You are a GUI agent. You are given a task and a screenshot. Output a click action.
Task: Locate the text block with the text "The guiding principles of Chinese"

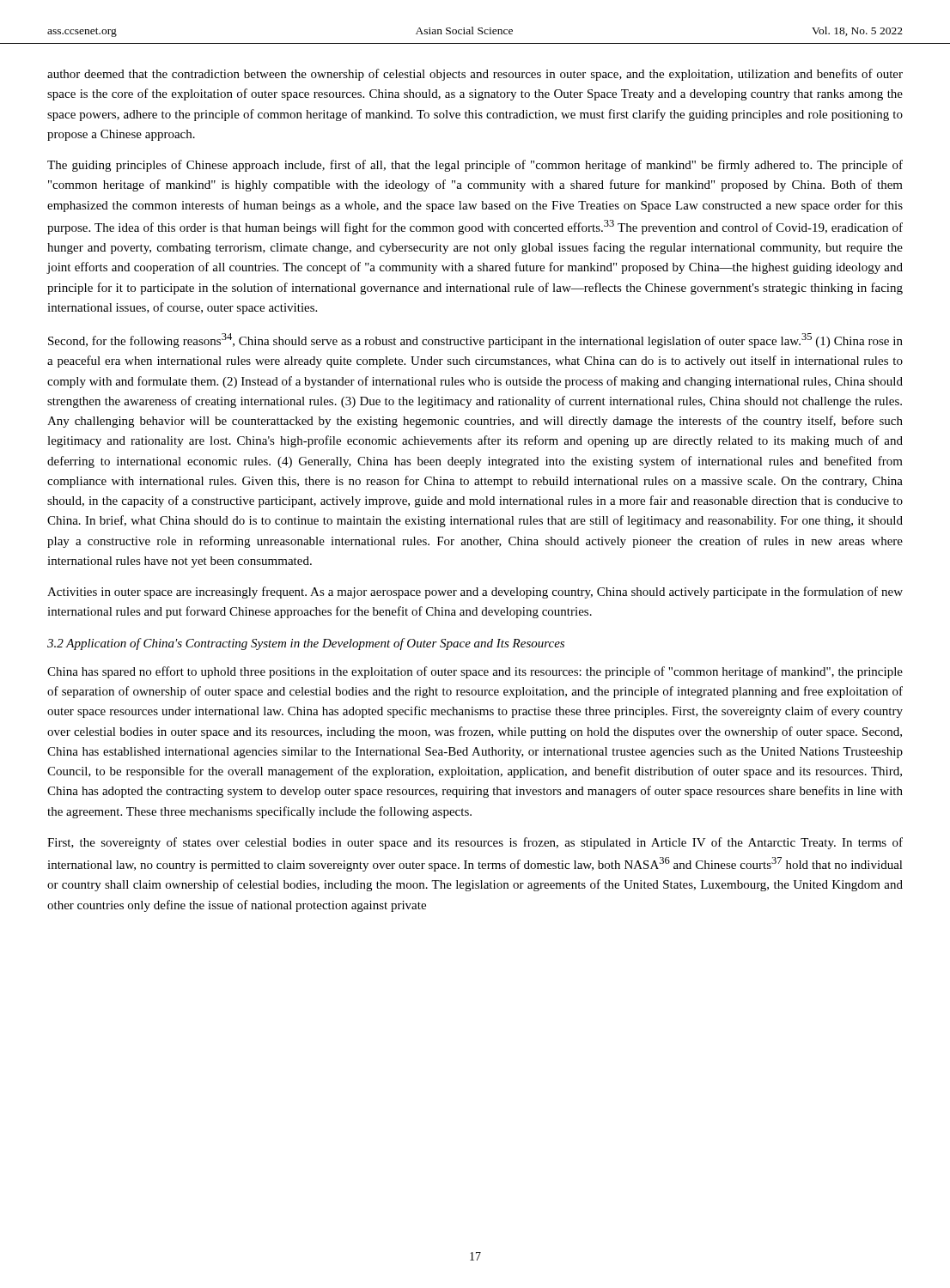(x=475, y=236)
